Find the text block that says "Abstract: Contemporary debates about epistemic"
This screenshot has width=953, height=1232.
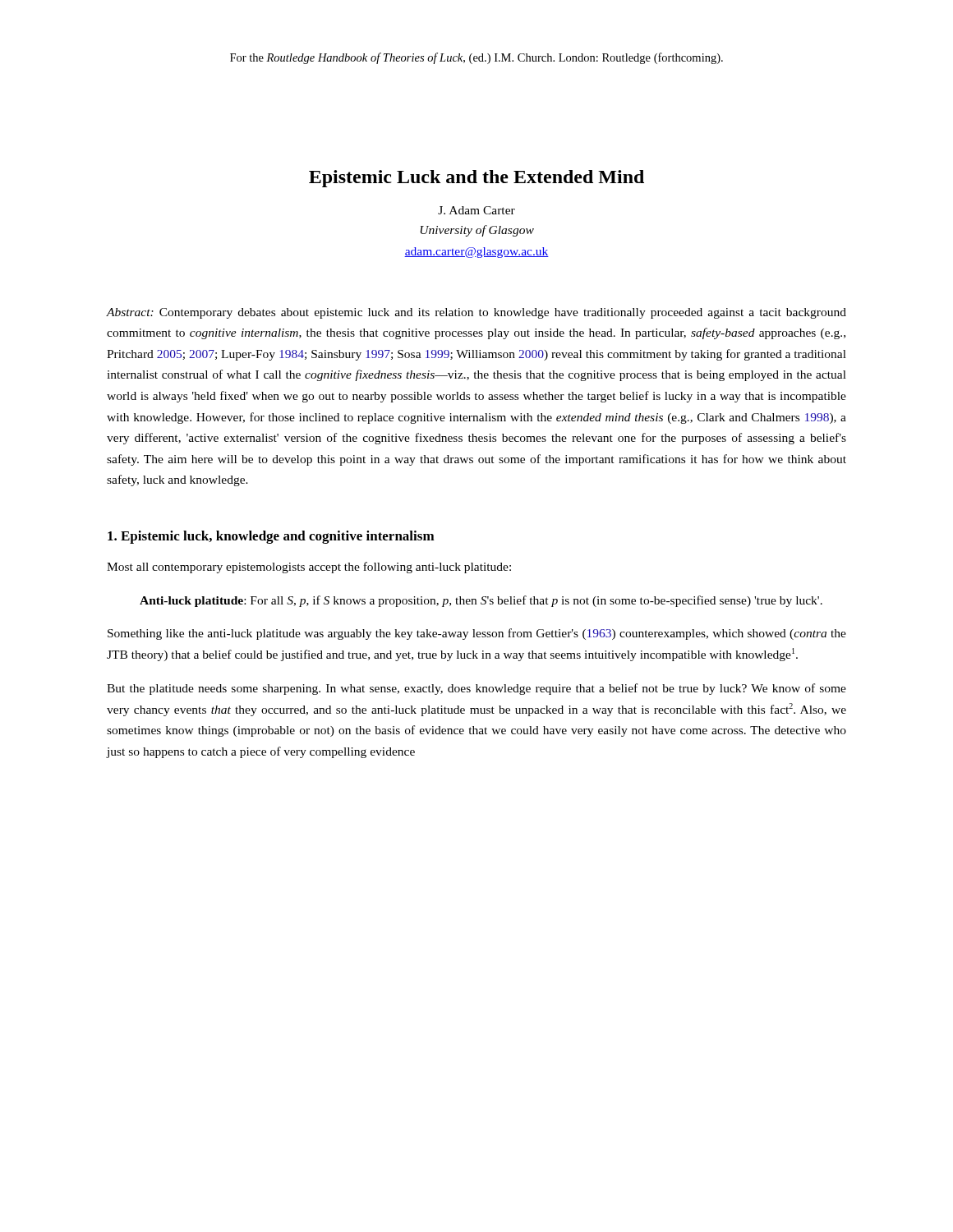point(476,395)
